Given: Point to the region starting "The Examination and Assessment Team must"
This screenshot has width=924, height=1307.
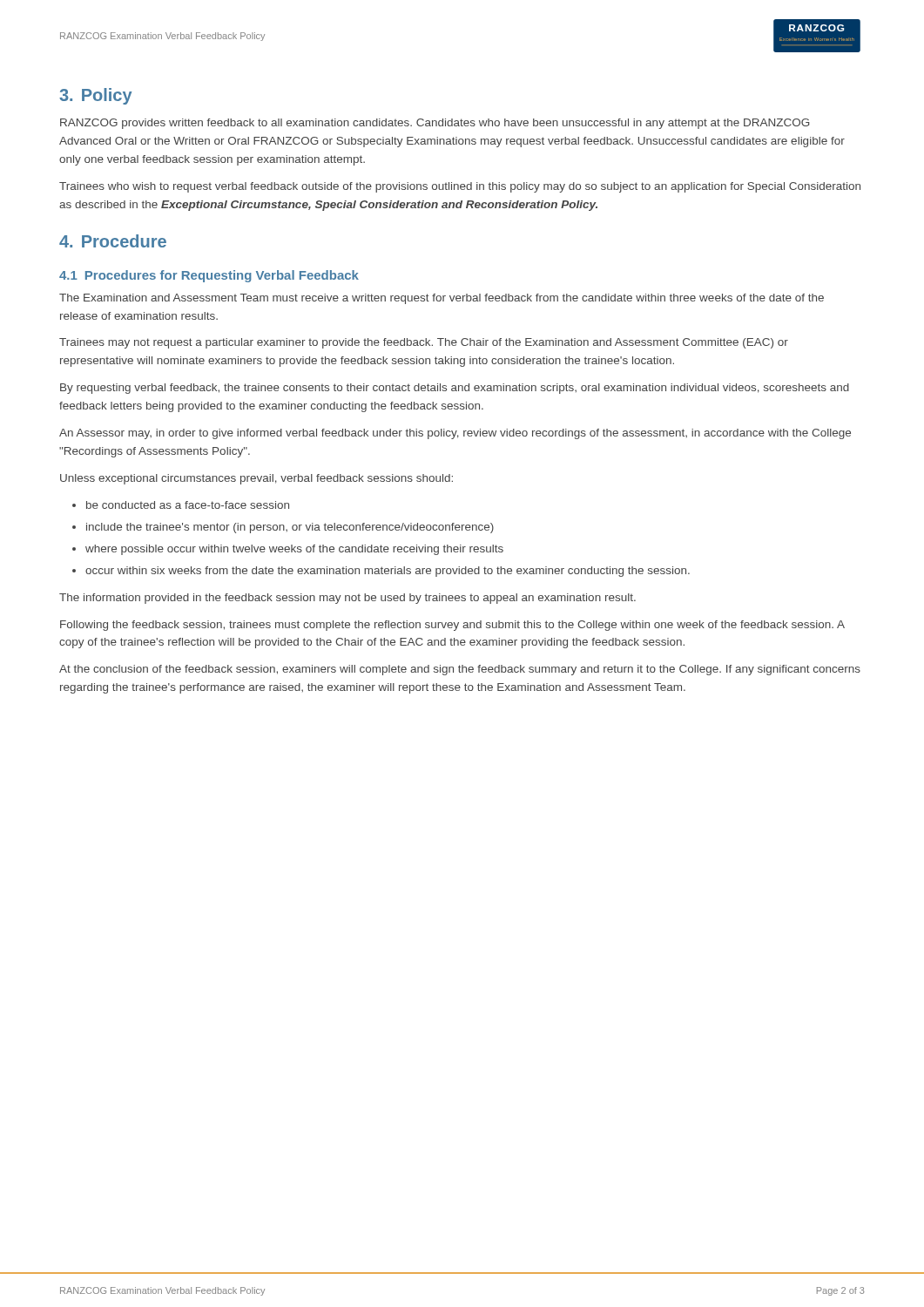Looking at the screenshot, I should [442, 306].
